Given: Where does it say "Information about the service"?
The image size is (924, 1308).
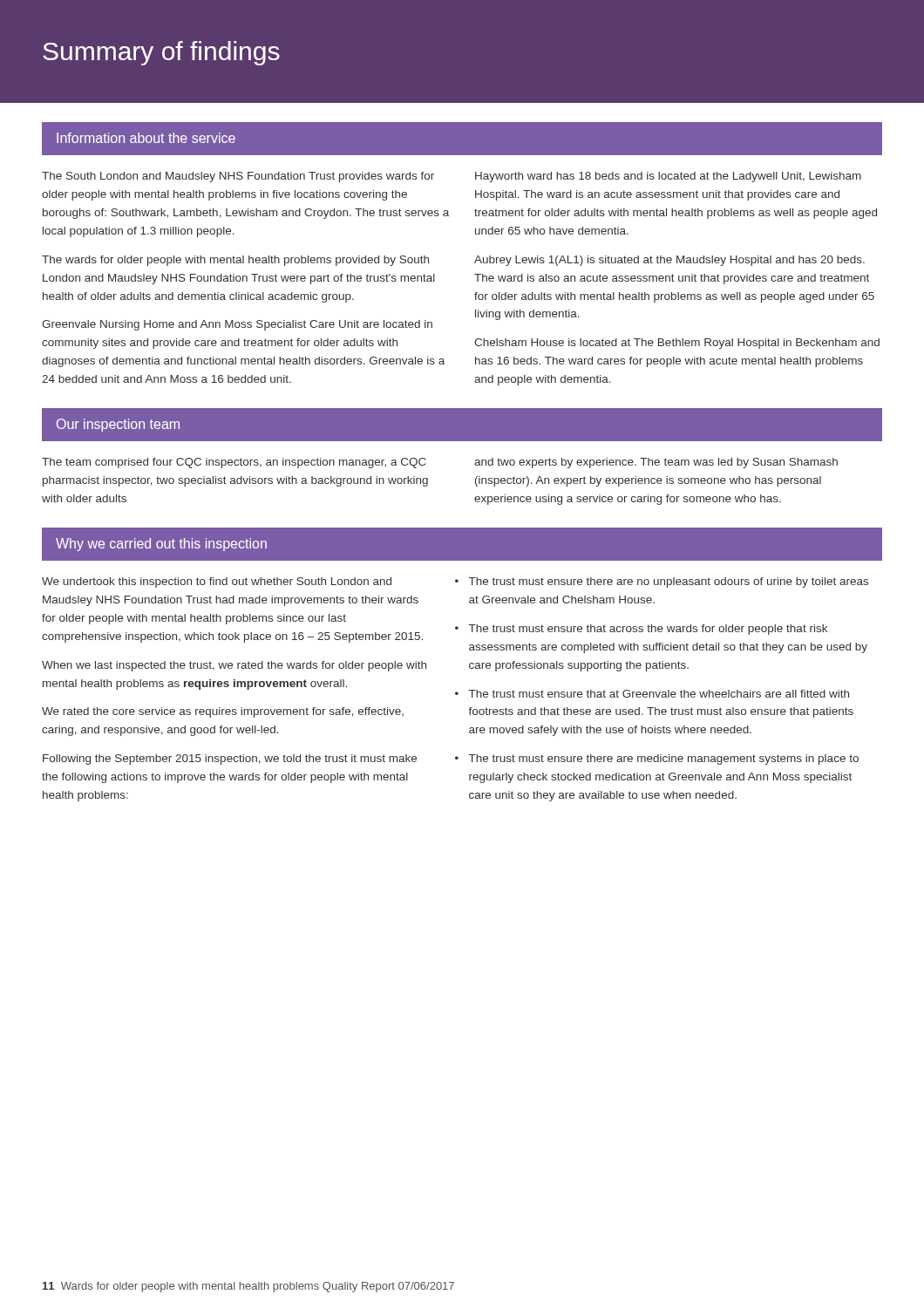Looking at the screenshot, I should [x=146, y=138].
